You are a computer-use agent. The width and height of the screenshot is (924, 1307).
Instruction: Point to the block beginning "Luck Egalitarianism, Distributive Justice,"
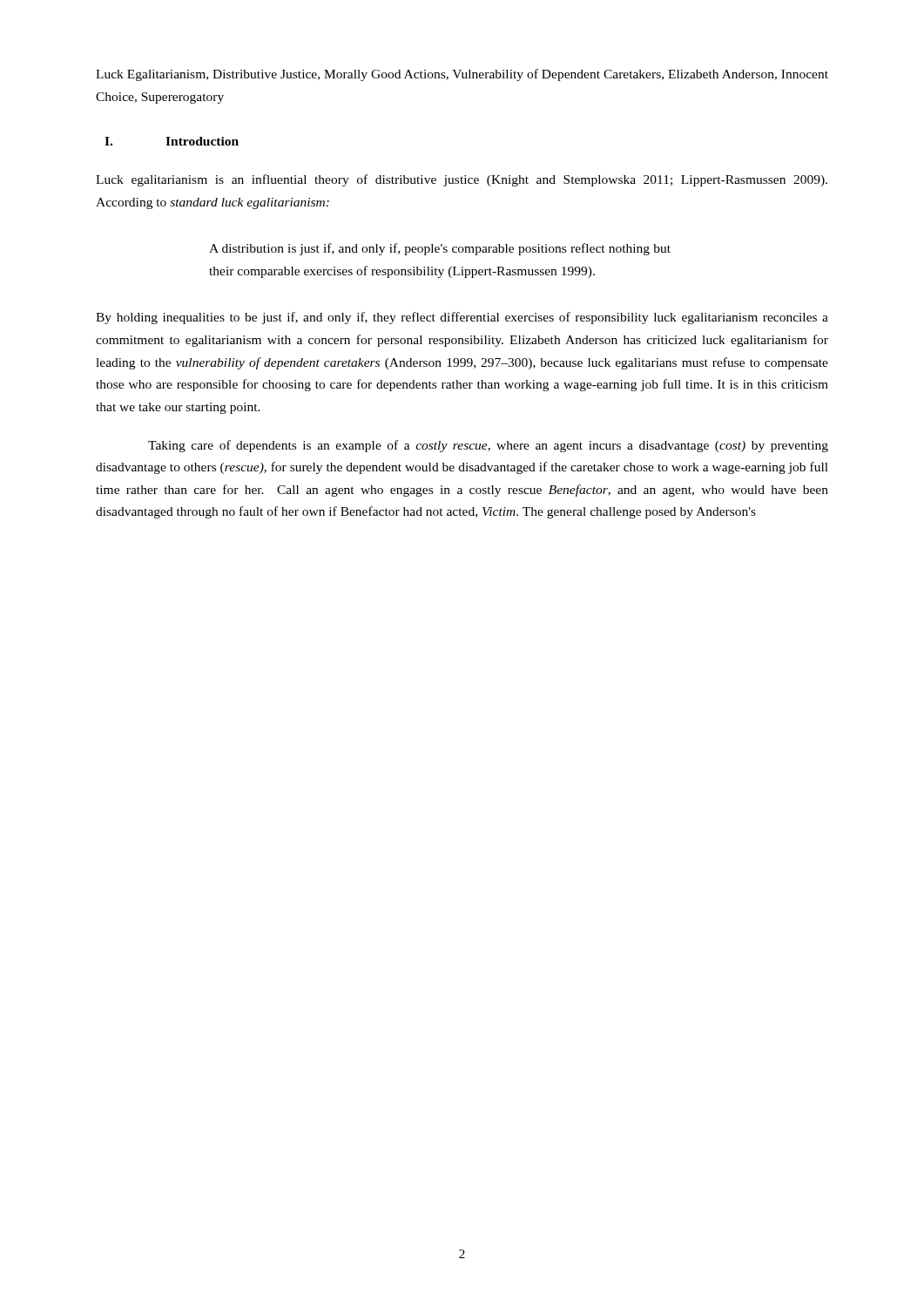click(x=462, y=85)
